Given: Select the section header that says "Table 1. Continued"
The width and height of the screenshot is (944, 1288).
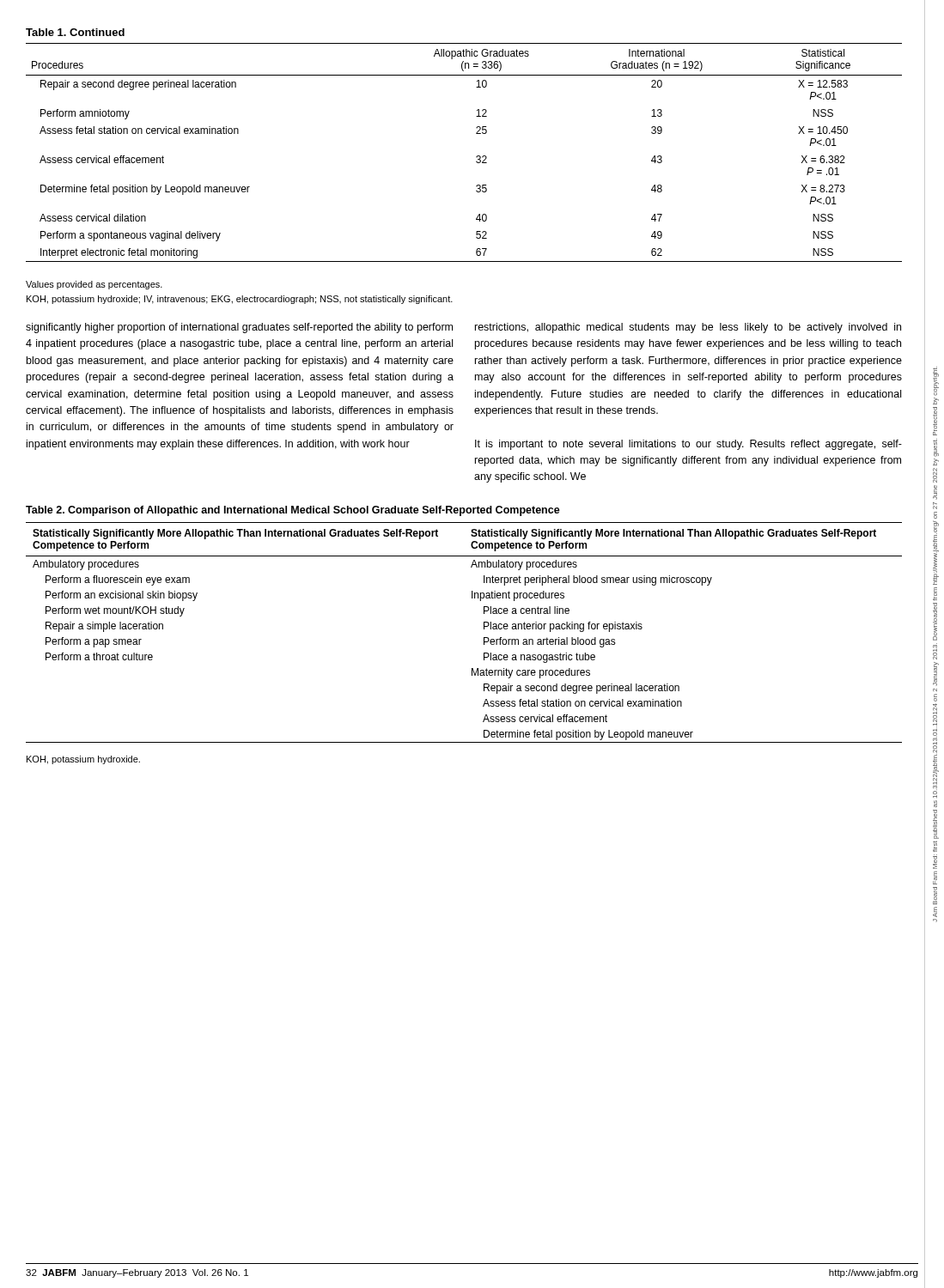Looking at the screenshot, I should (x=75, y=32).
